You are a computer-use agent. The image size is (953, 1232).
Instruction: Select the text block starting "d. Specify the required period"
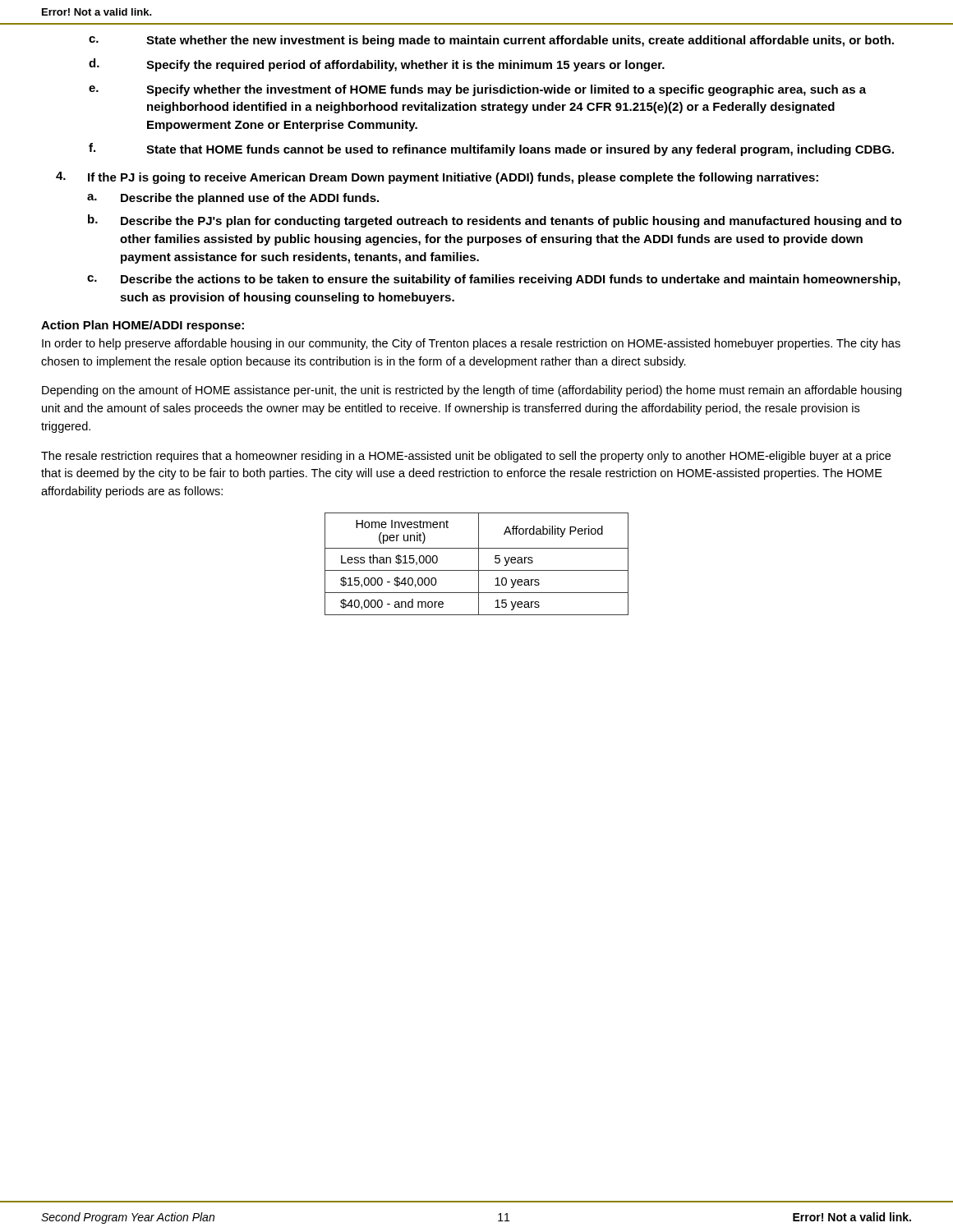point(500,65)
